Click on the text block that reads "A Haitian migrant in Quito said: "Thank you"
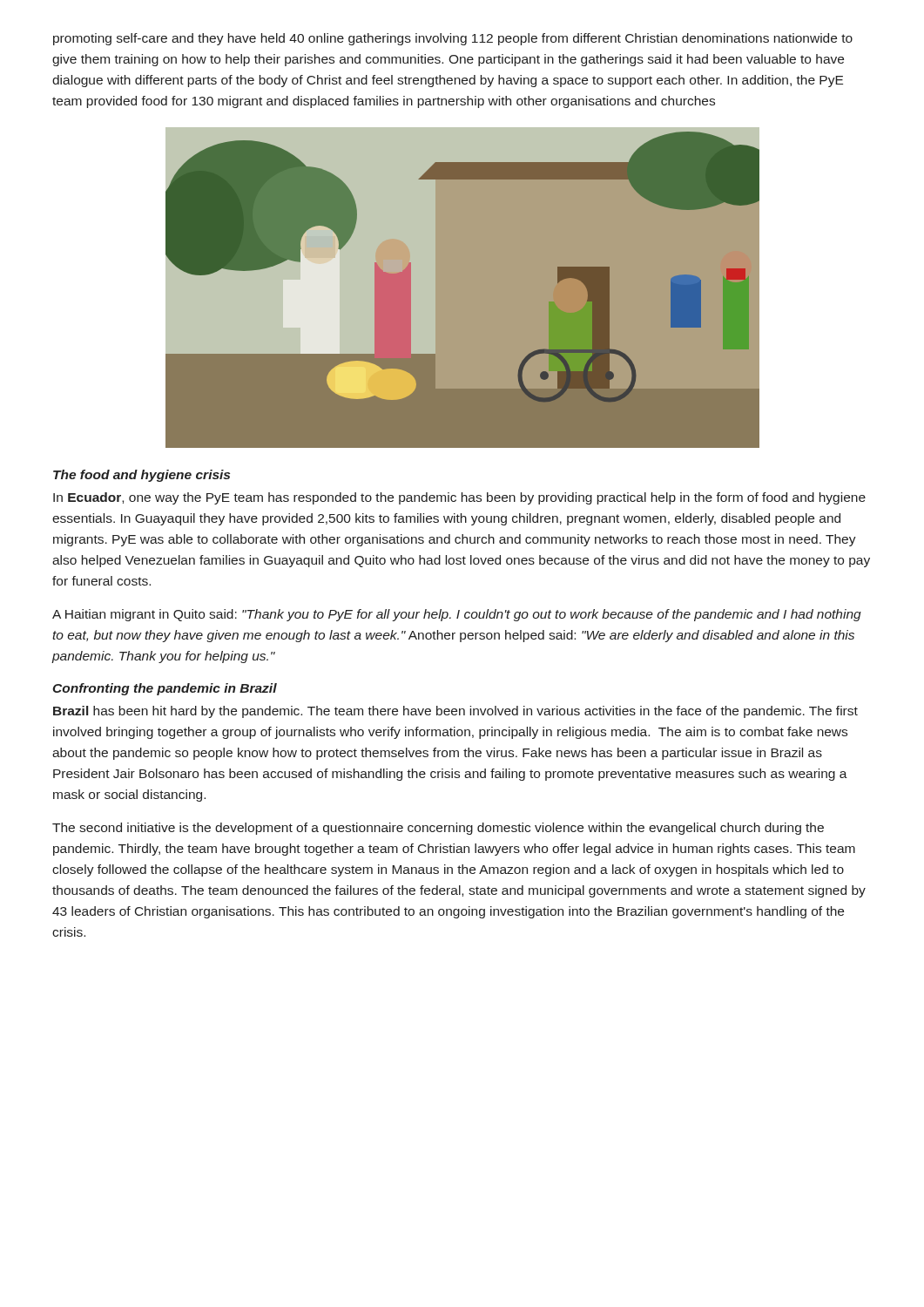924x1307 pixels. (457, 635)
